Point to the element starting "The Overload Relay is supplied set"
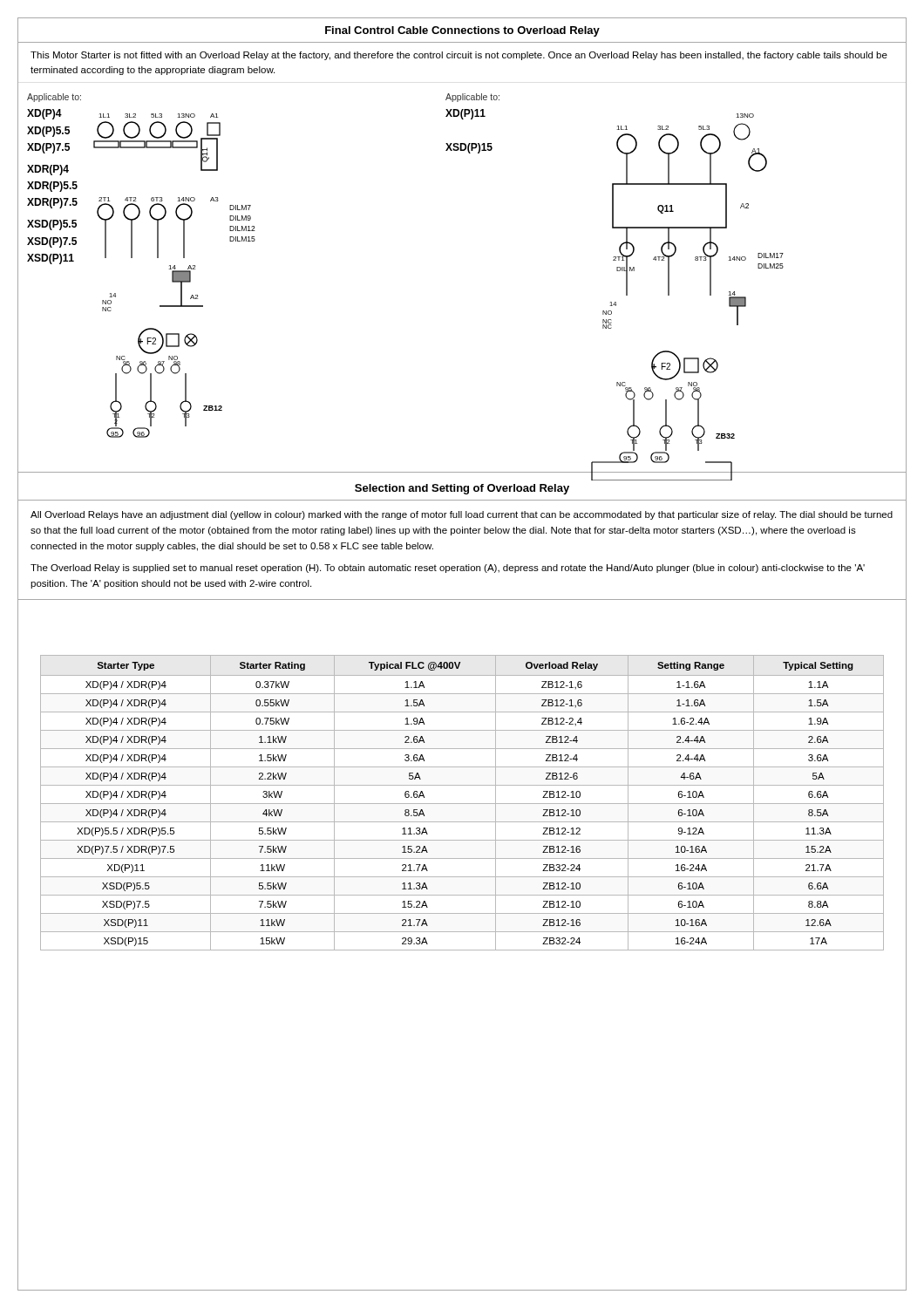The height and width of the screenshot is (1308, 924). pos(448,576)
